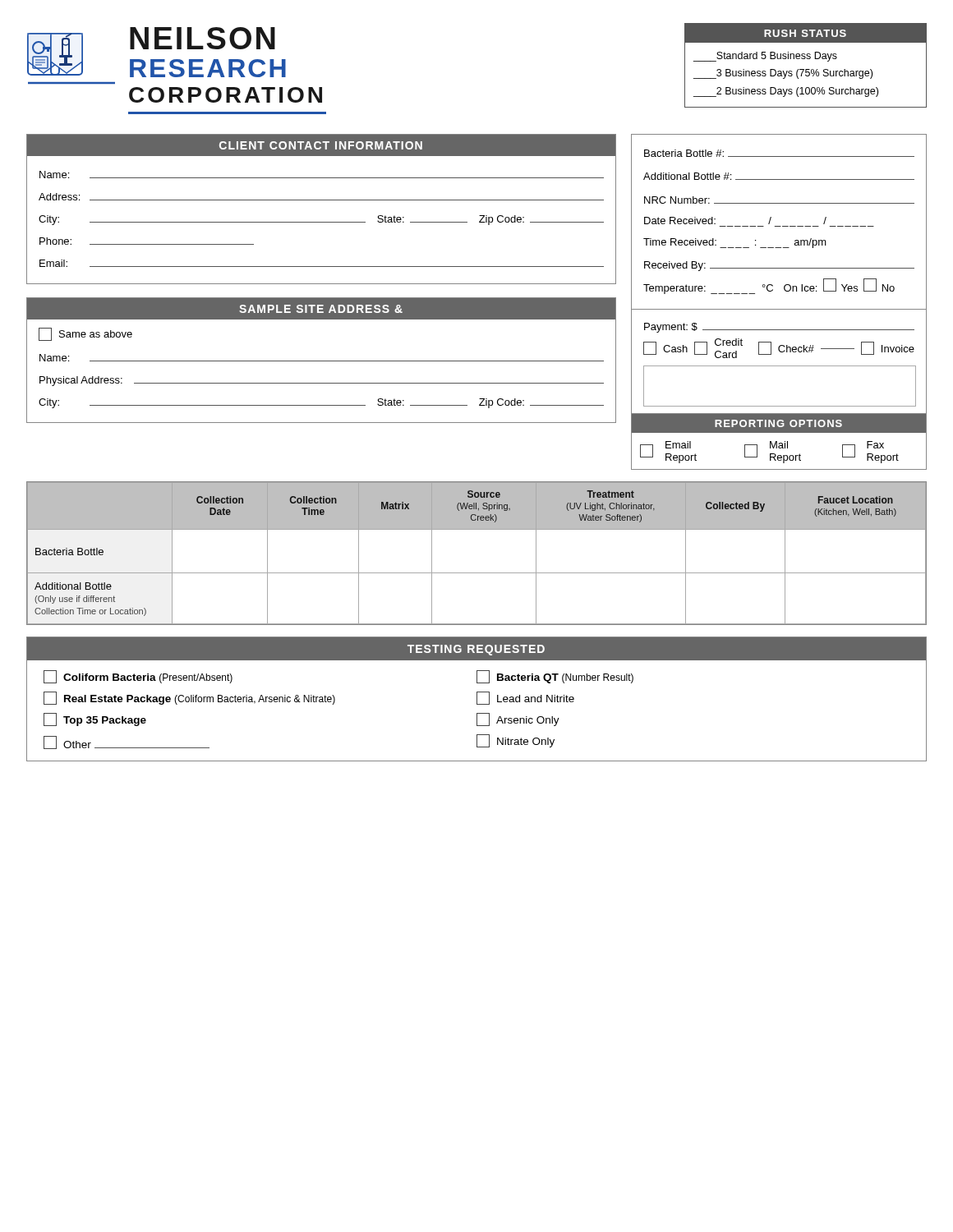This screenshot has width=953, height=1232.
Task: Find the region starting "Top 35 Package"
Action: (x=95, y=720)
